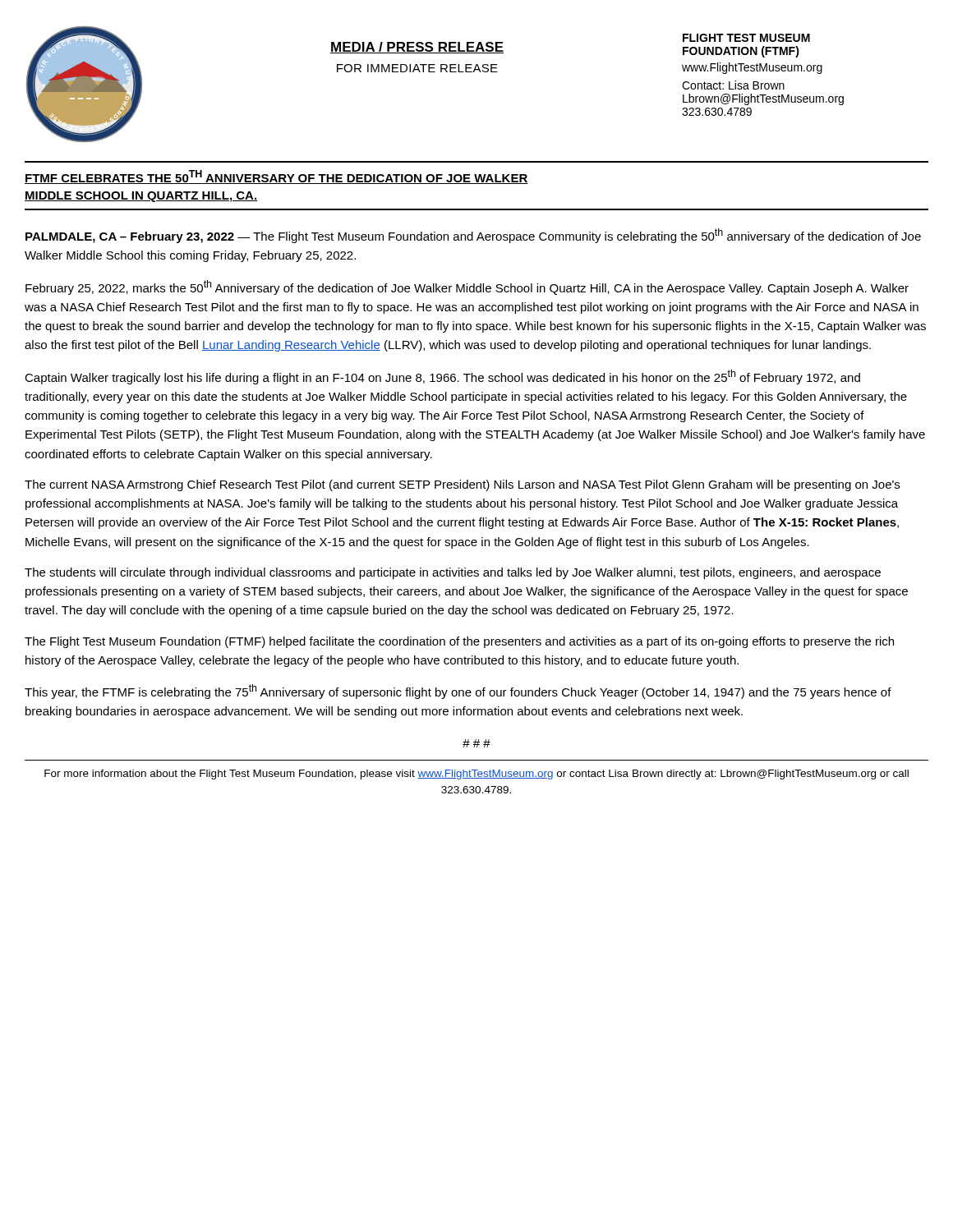Screen dimensions: 1232x953
Task: Locate the logo
Action: coord(88,85)
